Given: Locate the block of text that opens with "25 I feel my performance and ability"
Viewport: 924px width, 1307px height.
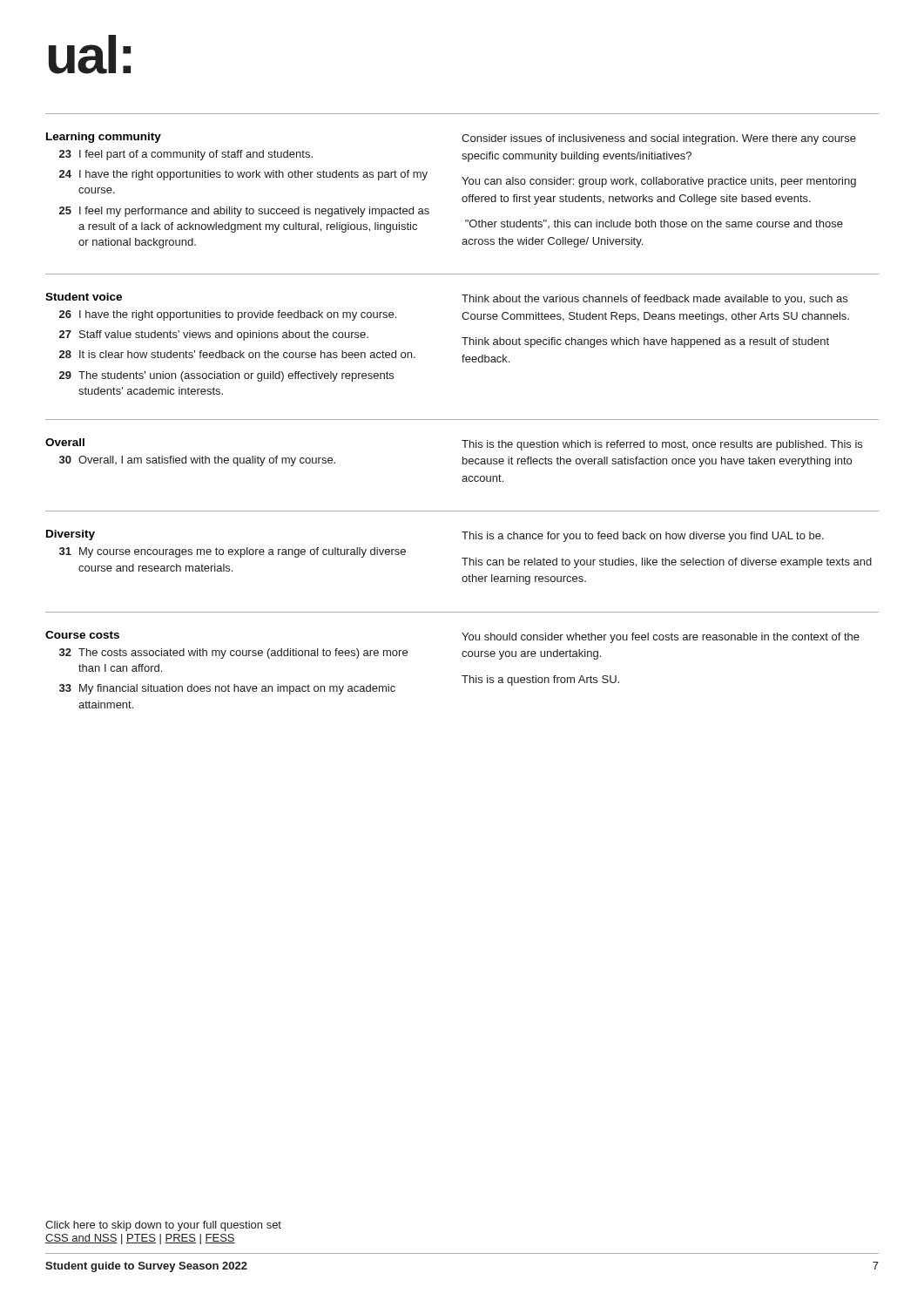Looking at the screenshot, I should click(x=238, y=226).
